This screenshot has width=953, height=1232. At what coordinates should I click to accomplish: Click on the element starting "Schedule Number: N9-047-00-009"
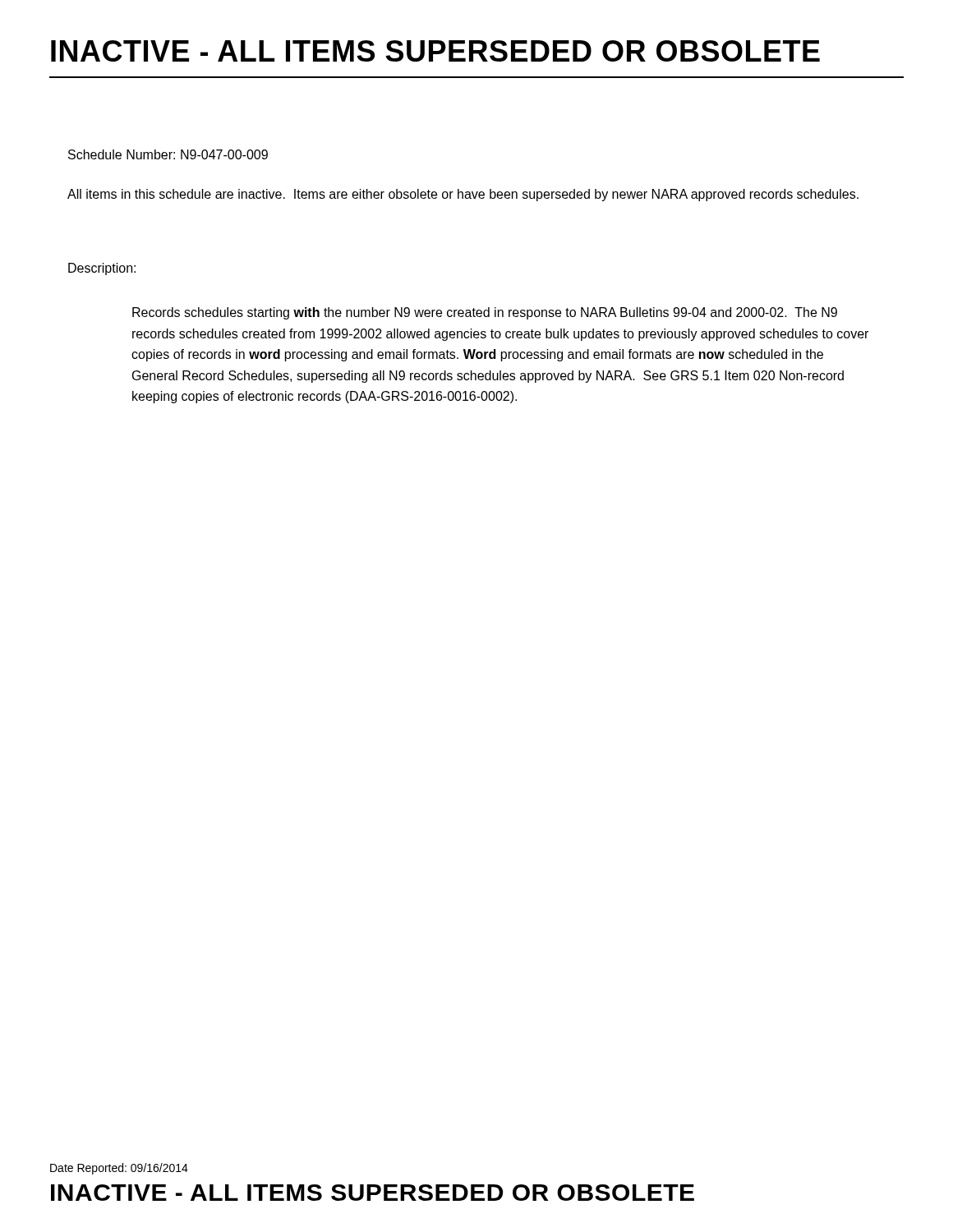click(168, 155)
